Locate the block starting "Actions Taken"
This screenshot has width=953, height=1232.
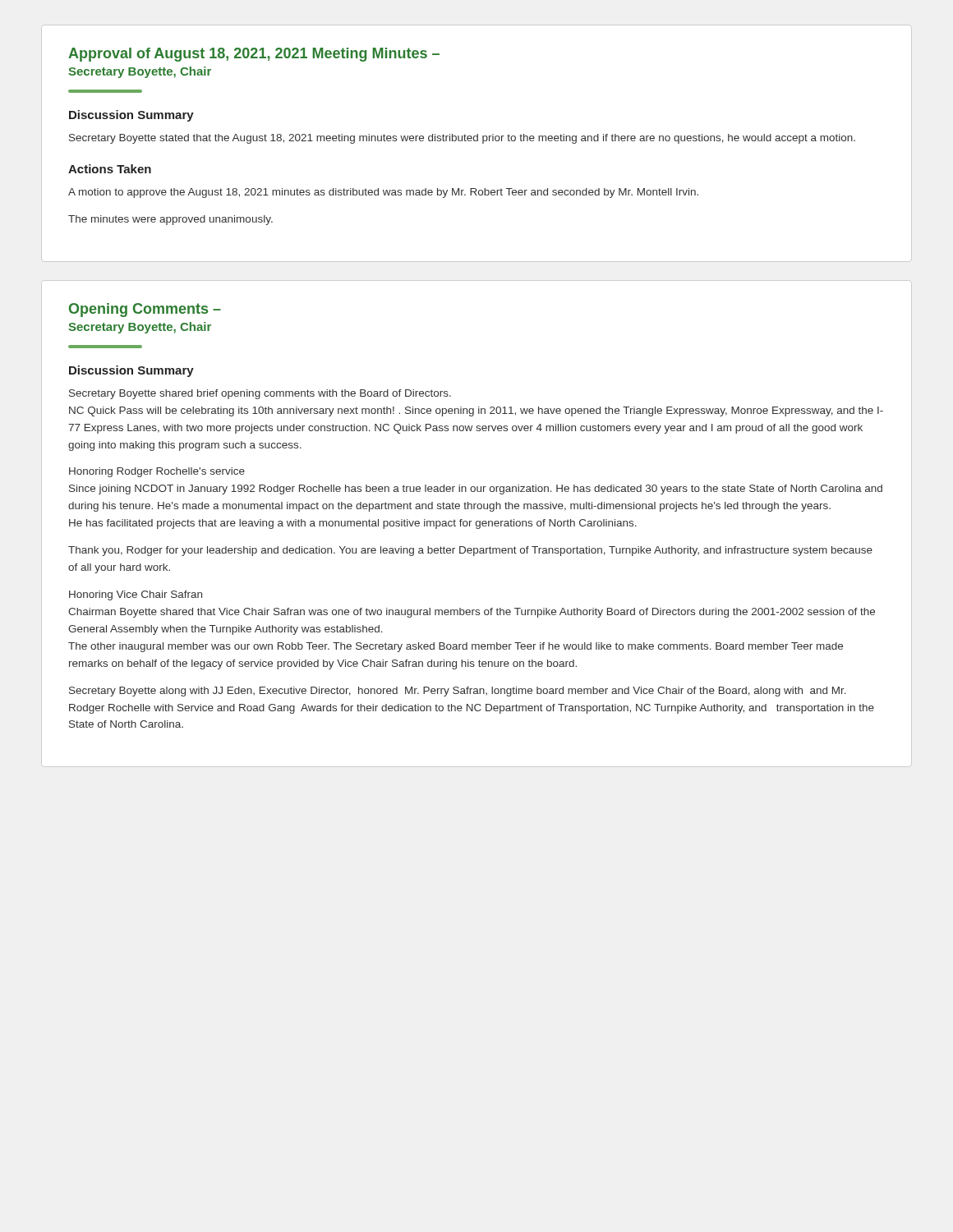tap(110, 169)
